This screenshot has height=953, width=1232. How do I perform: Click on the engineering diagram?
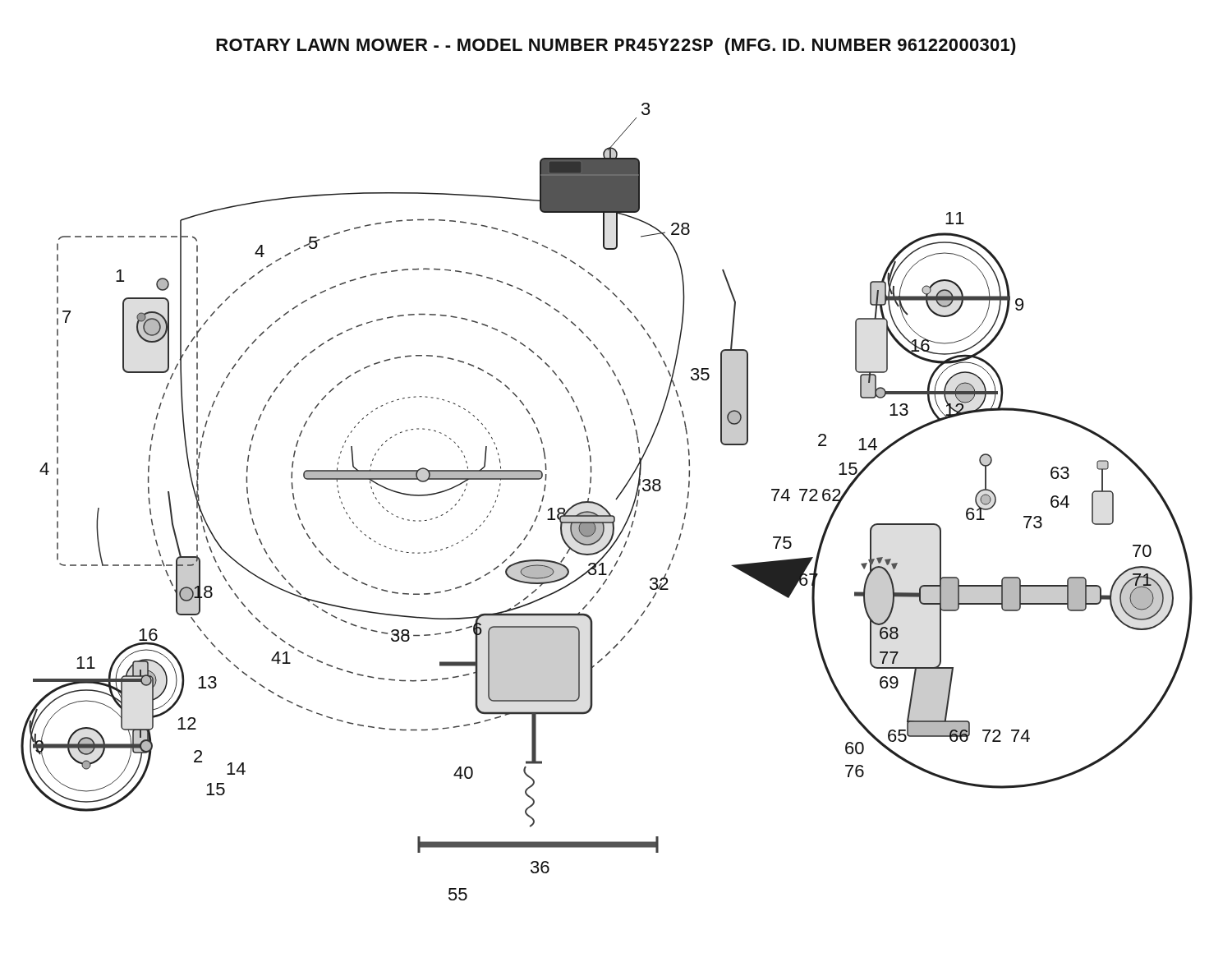point(616,504)
